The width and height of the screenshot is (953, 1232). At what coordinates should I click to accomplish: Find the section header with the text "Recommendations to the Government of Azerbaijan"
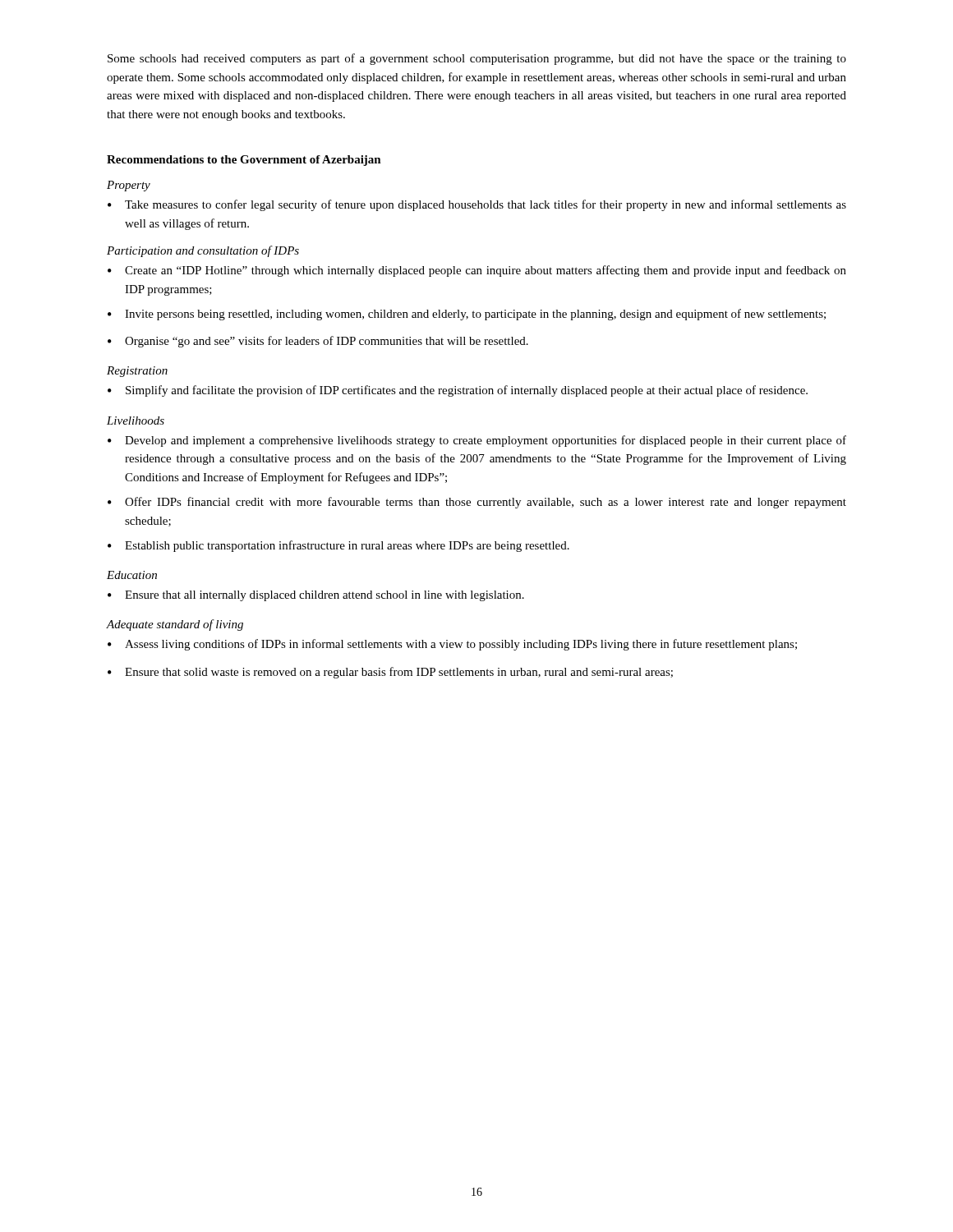pos(244,159)
